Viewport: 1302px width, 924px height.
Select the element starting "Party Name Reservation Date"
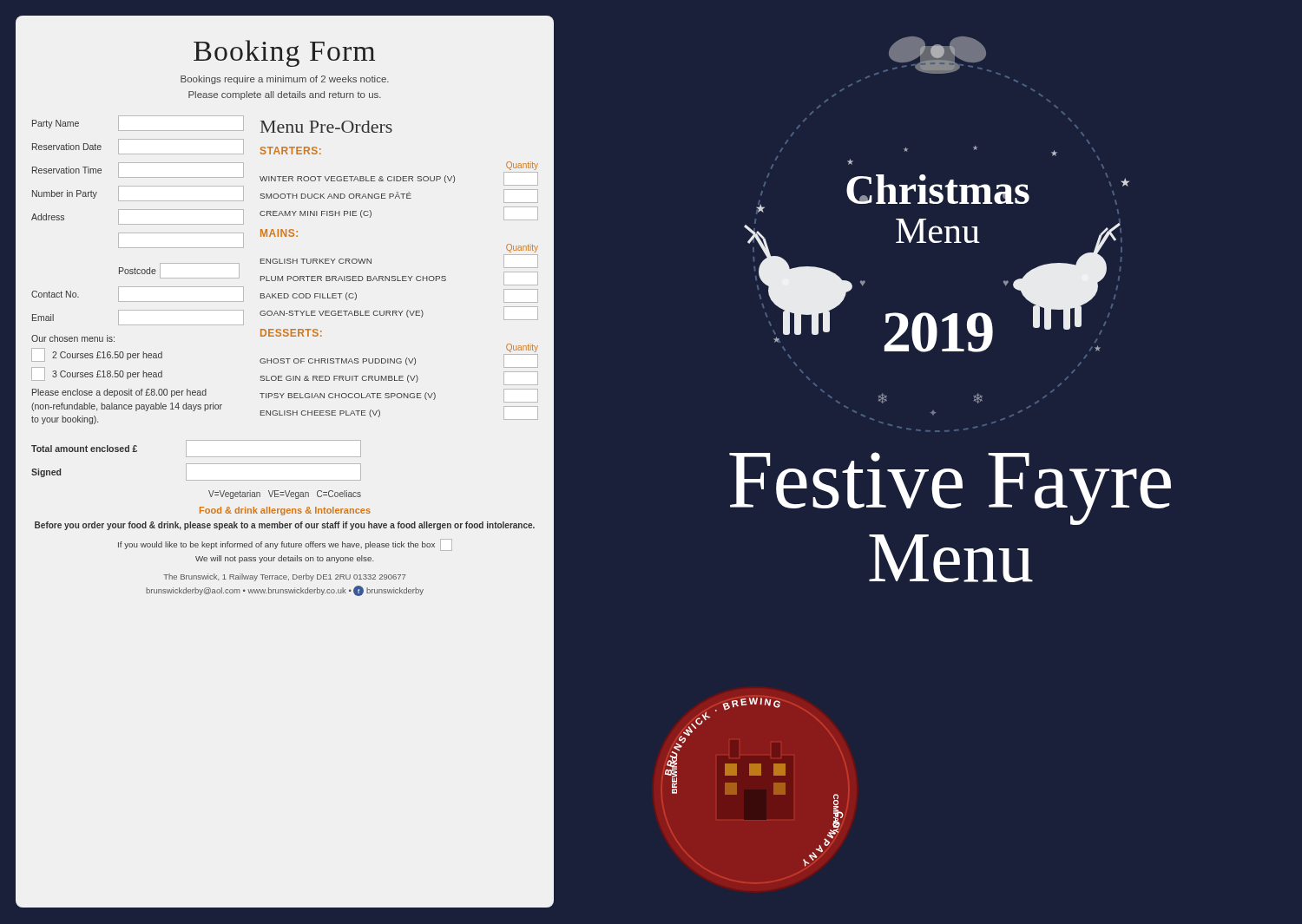tap(138, 220)
